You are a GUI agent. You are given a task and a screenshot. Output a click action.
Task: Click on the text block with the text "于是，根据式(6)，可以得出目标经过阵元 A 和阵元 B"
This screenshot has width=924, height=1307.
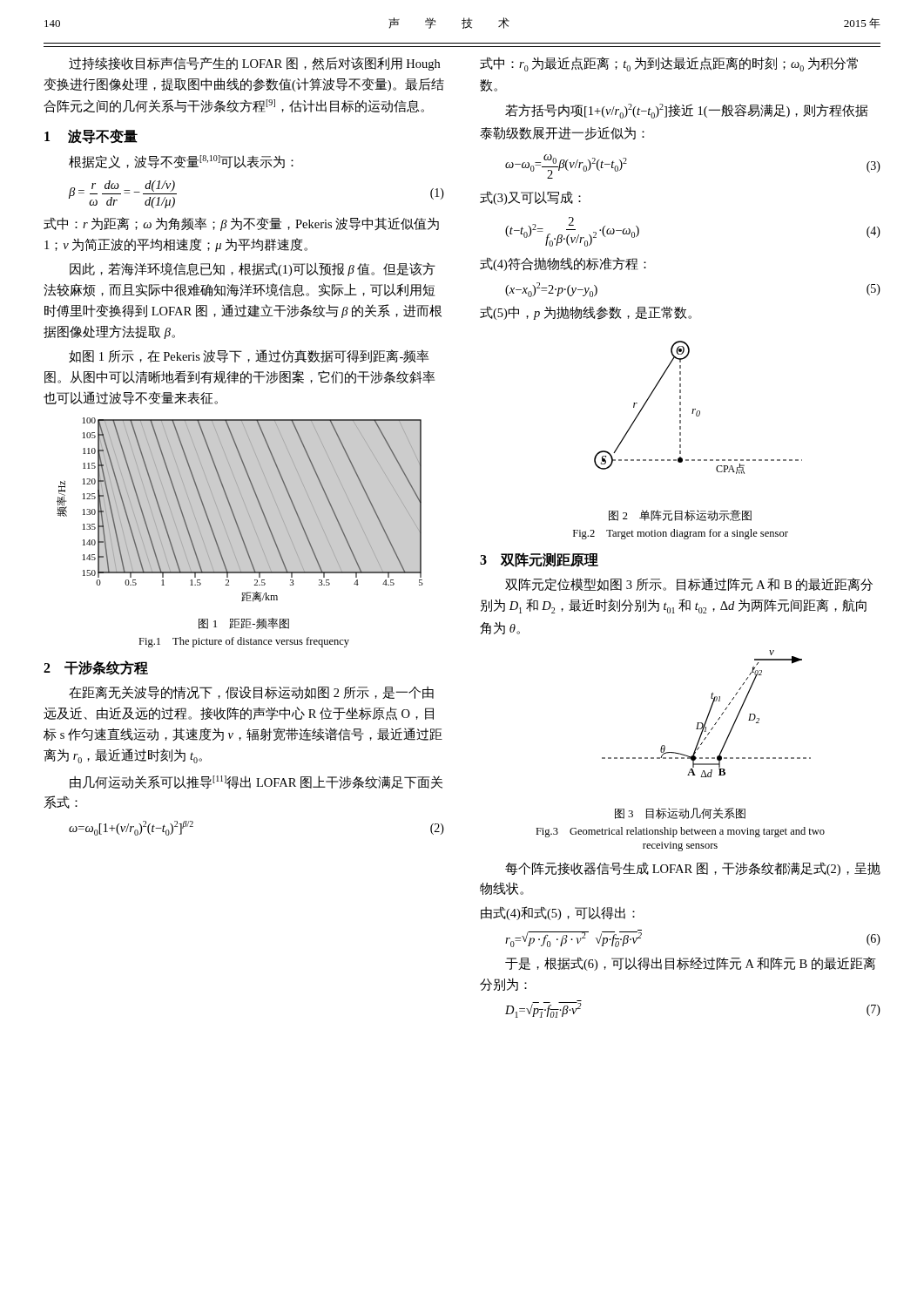pos(678,974)
